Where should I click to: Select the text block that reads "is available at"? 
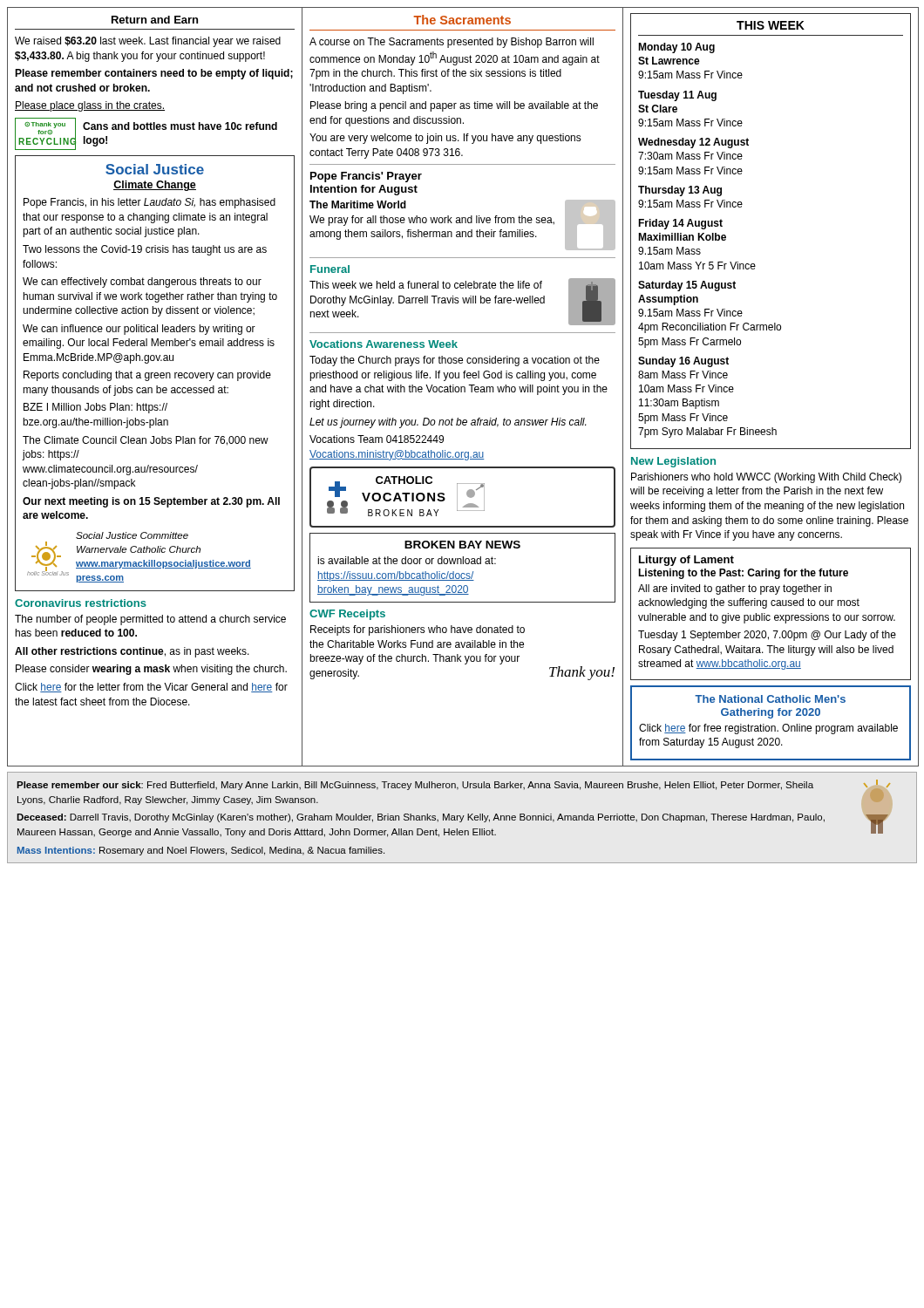(407, 575)
